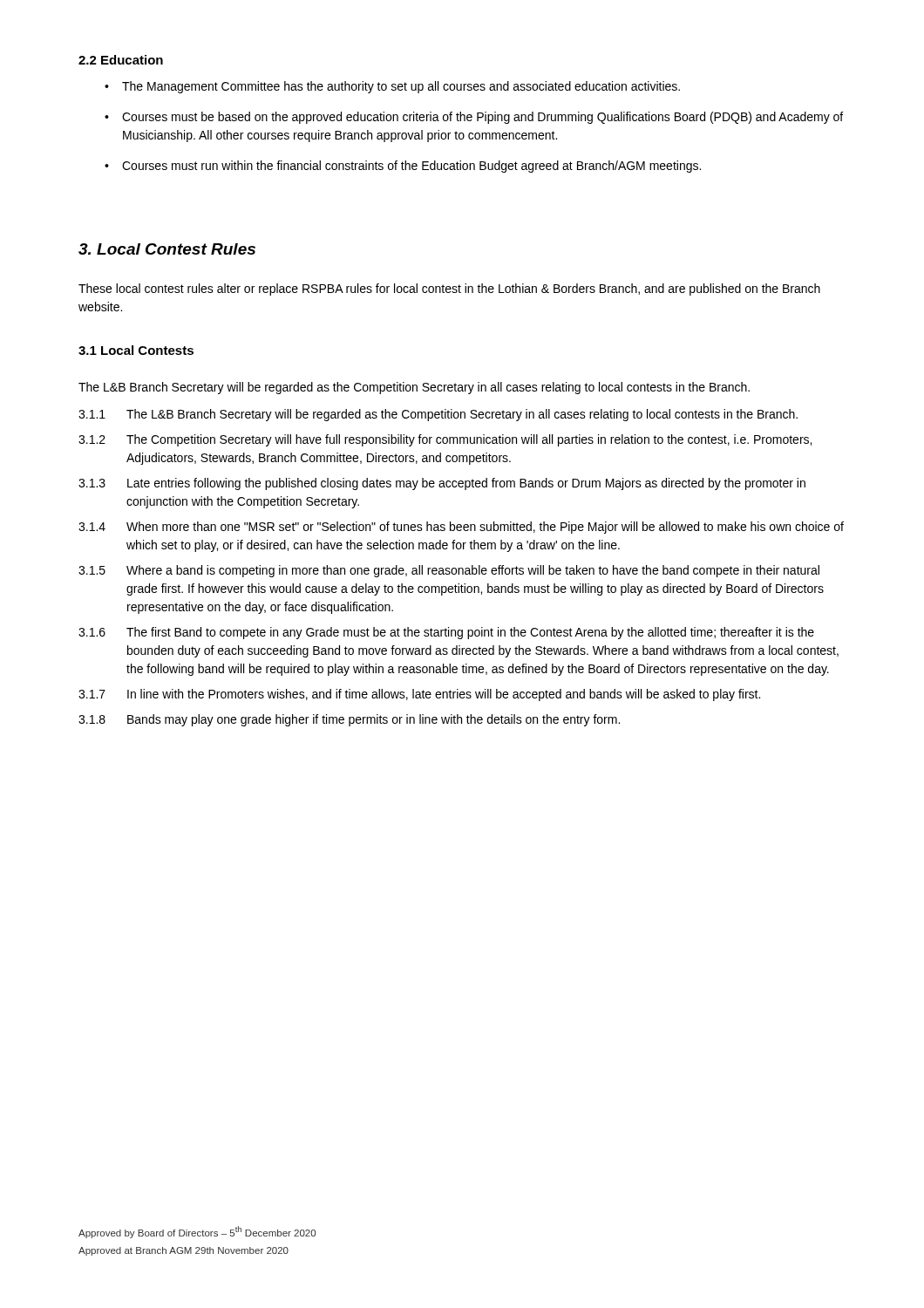
Task: Find the list item that reads "3.1.4 When more than one "MSR set" or"
Action: (x=462, y=536)
